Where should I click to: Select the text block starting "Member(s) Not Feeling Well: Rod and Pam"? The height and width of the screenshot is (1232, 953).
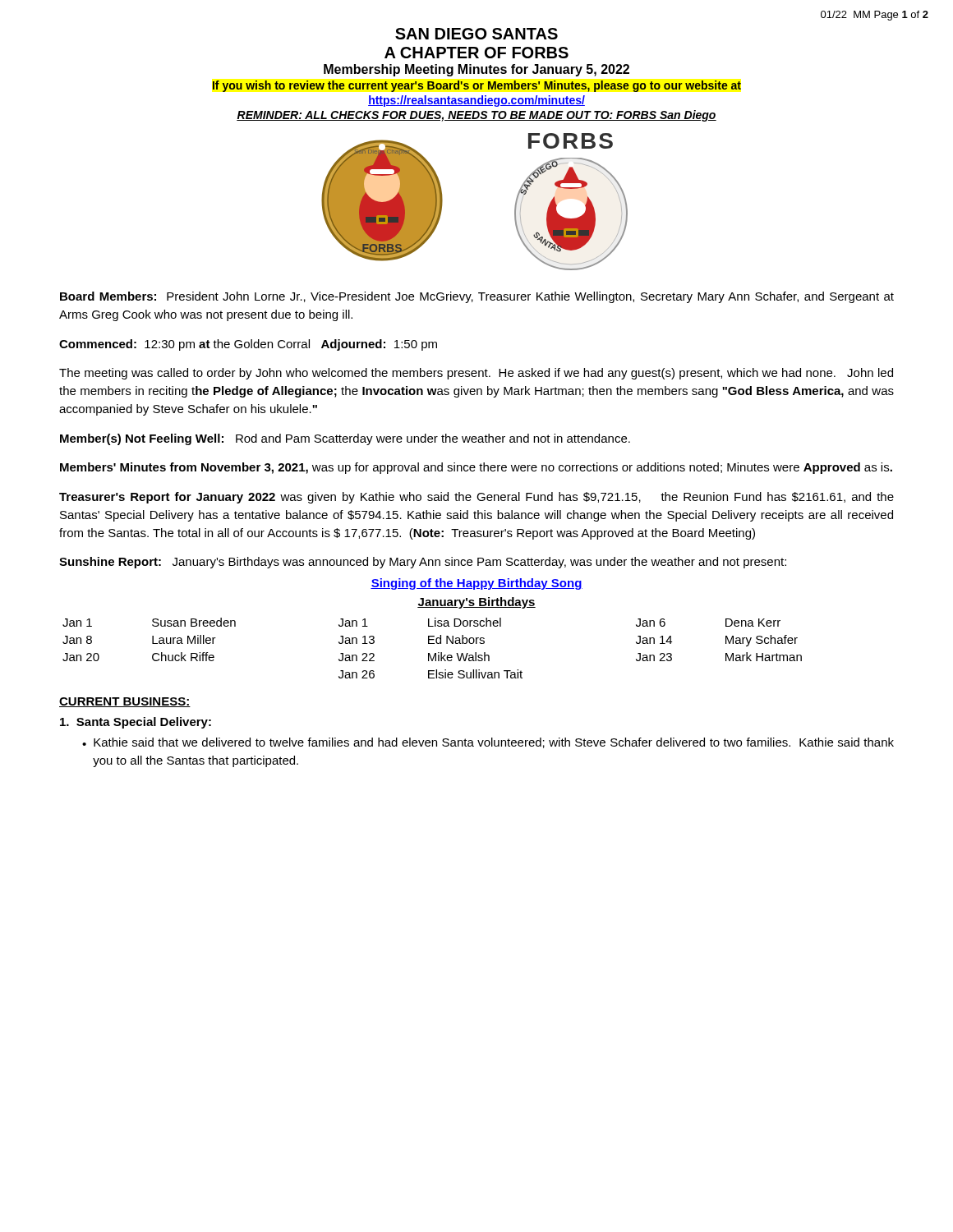pos(345,438)
